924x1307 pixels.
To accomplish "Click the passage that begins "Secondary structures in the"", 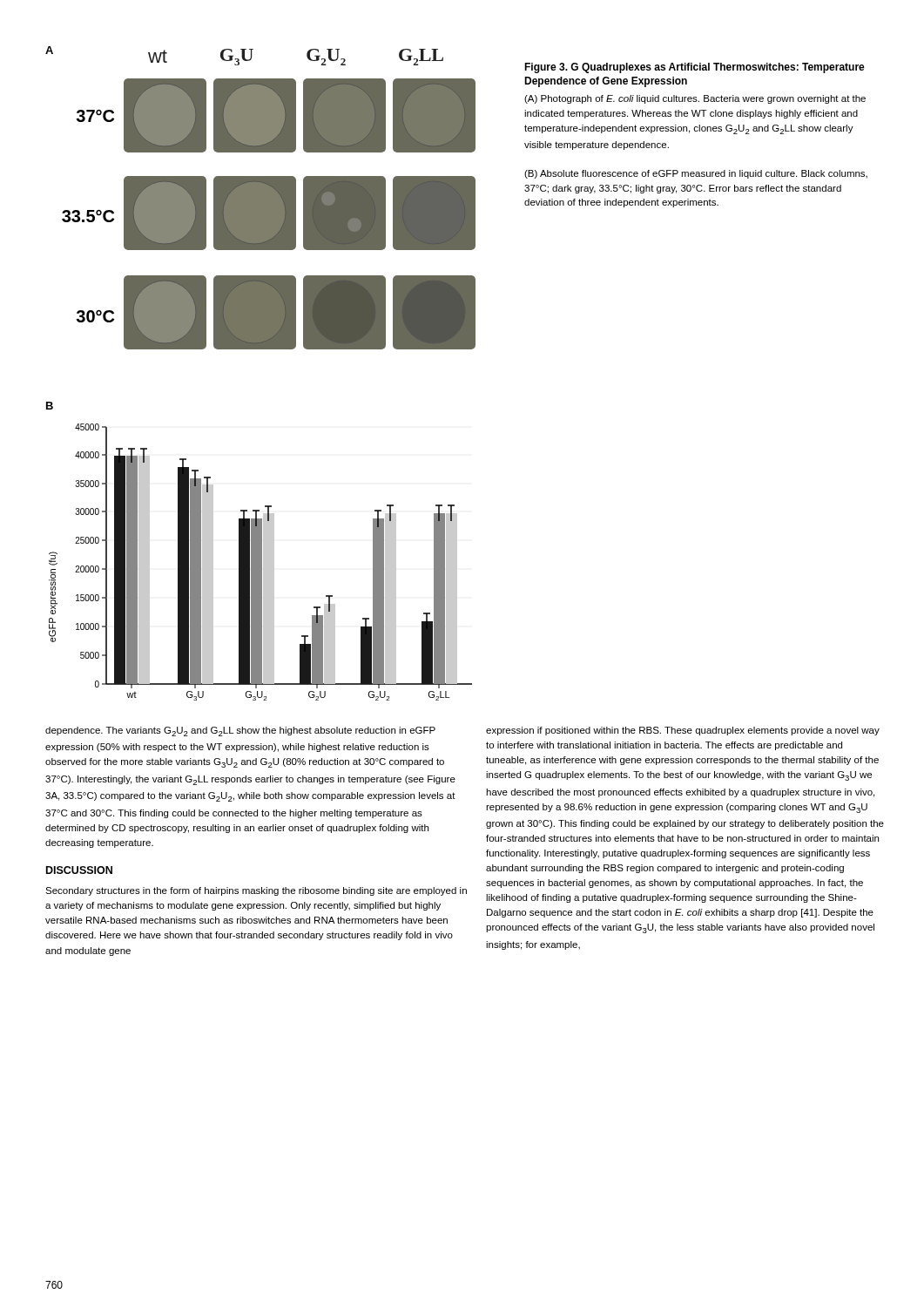I will click(x=259, y=921).
